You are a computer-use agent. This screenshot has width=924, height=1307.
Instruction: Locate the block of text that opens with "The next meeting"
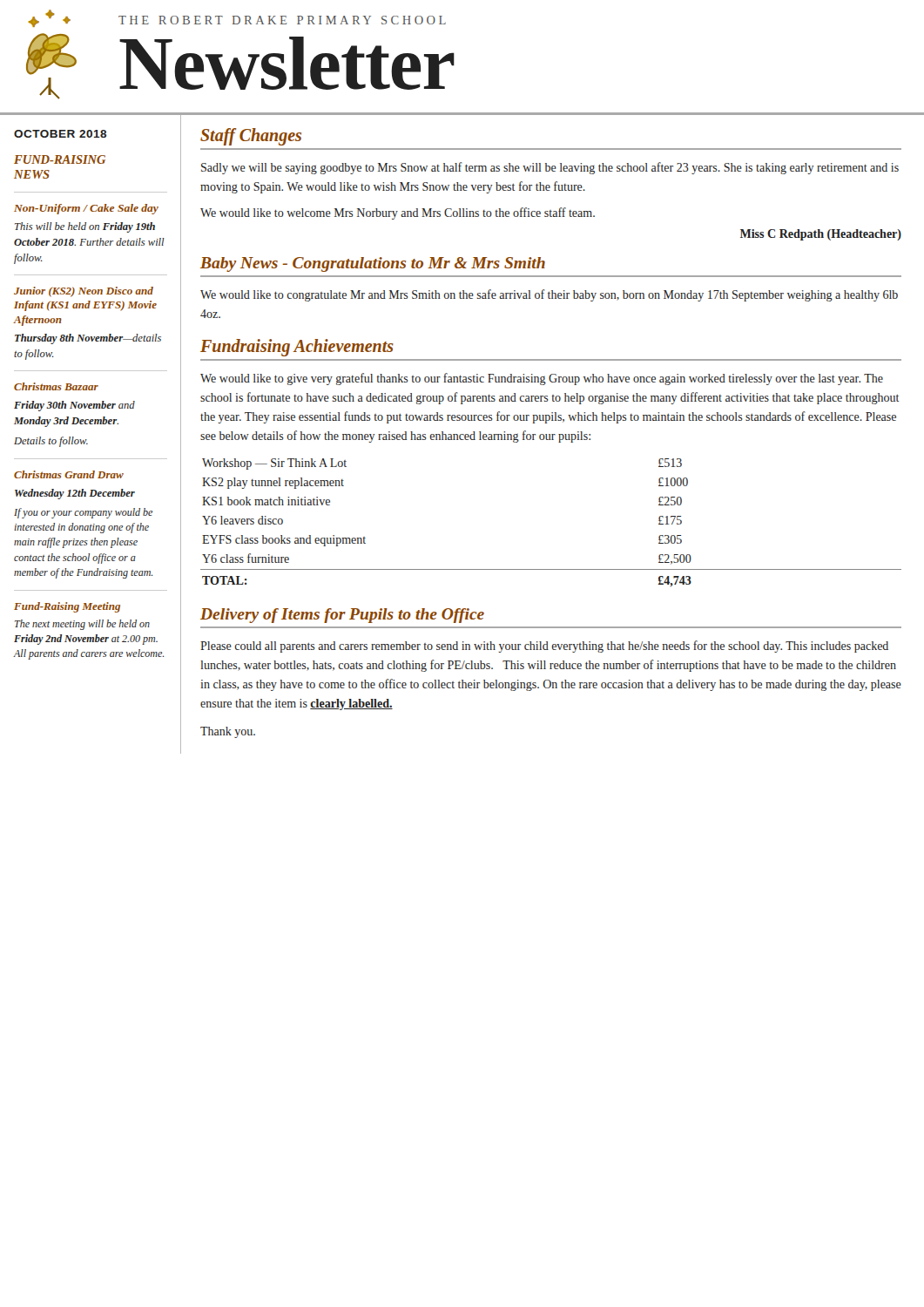pos(89,639)
